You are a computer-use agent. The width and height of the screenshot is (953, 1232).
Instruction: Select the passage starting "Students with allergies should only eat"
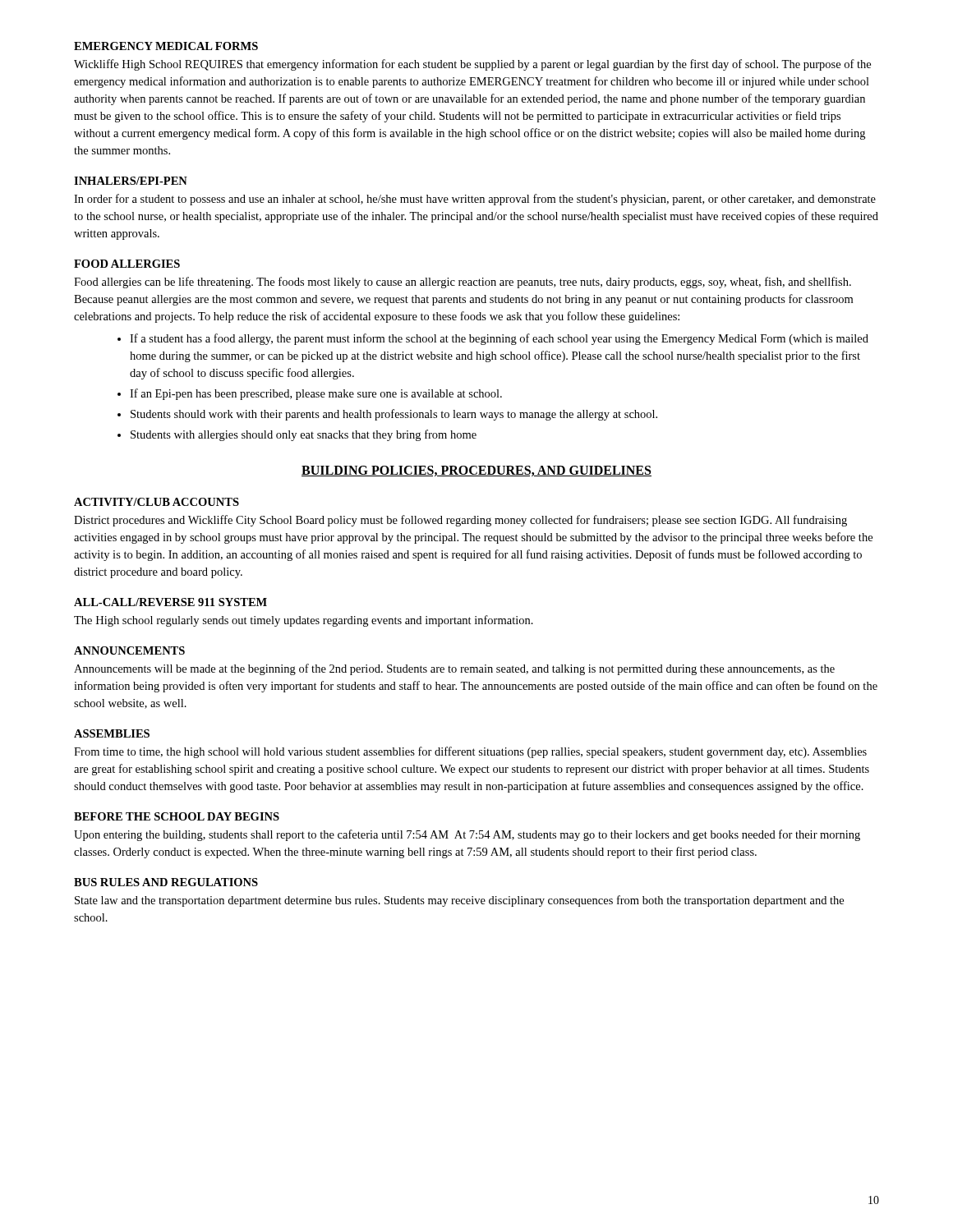[x=297, y=435]
